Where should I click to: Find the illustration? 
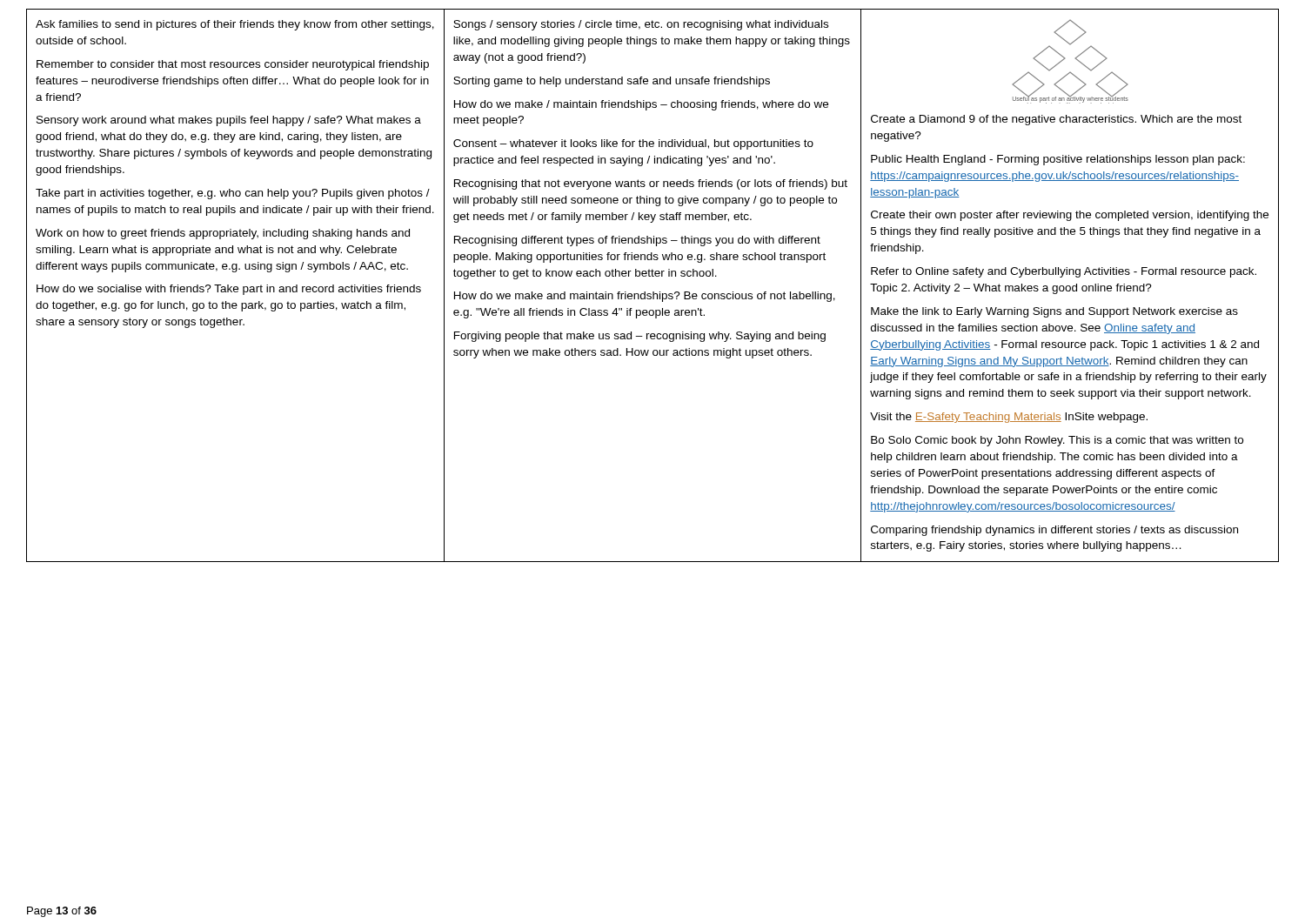(1070, 61)
